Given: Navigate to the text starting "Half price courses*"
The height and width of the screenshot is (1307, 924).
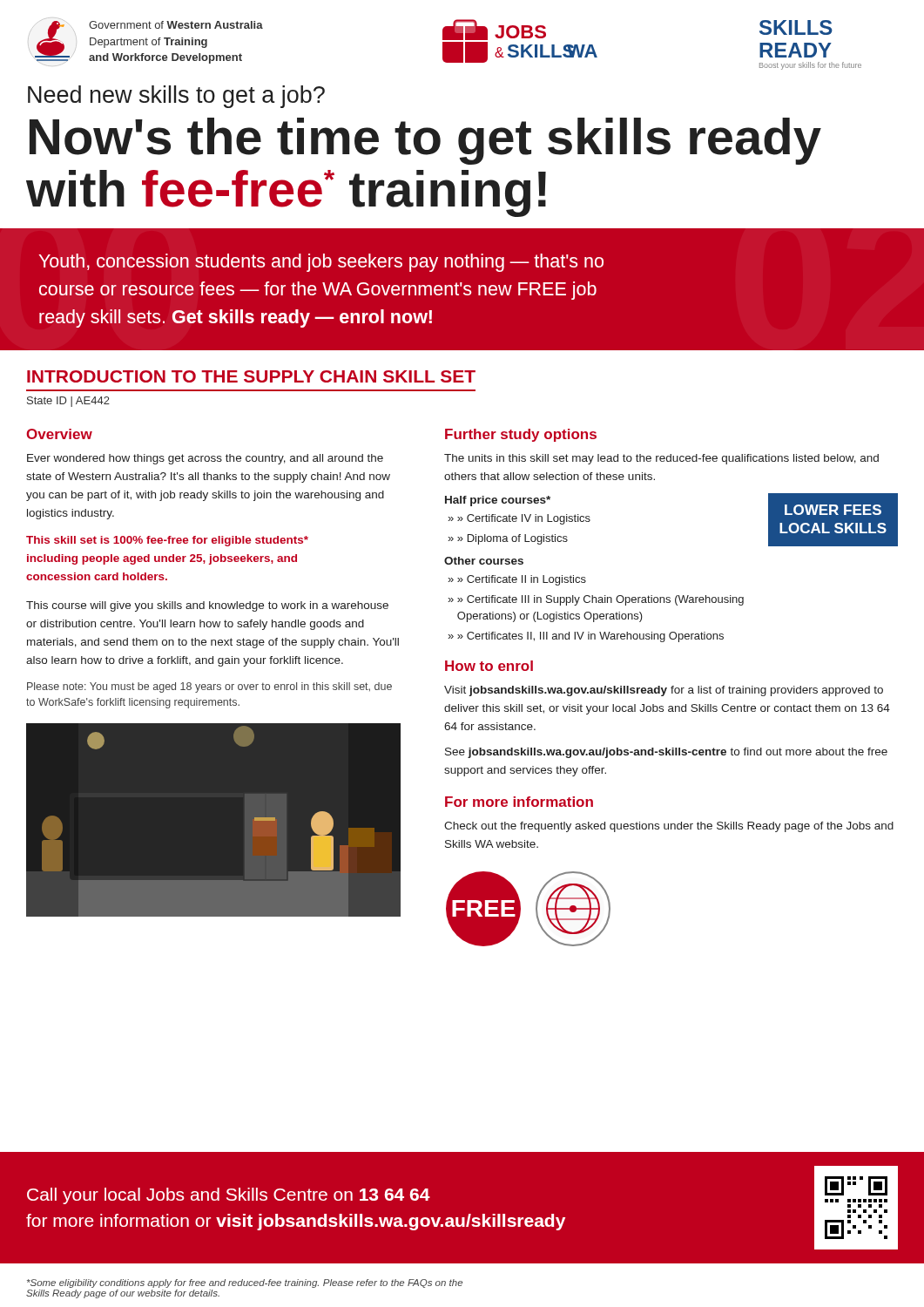Looking at the screenshot, I should [497, 500].
